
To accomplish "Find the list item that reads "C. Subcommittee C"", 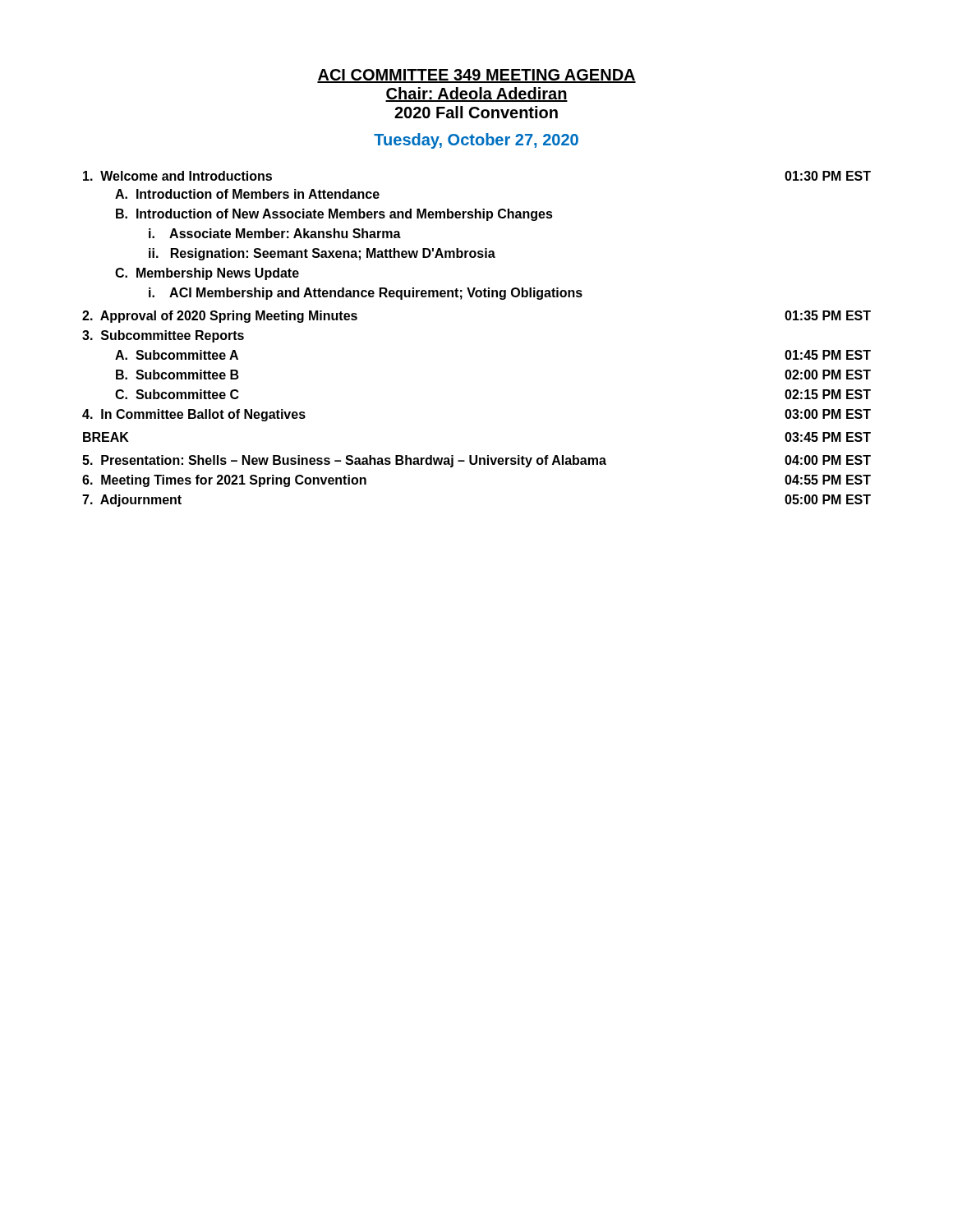I will click(x=181, y=394).
